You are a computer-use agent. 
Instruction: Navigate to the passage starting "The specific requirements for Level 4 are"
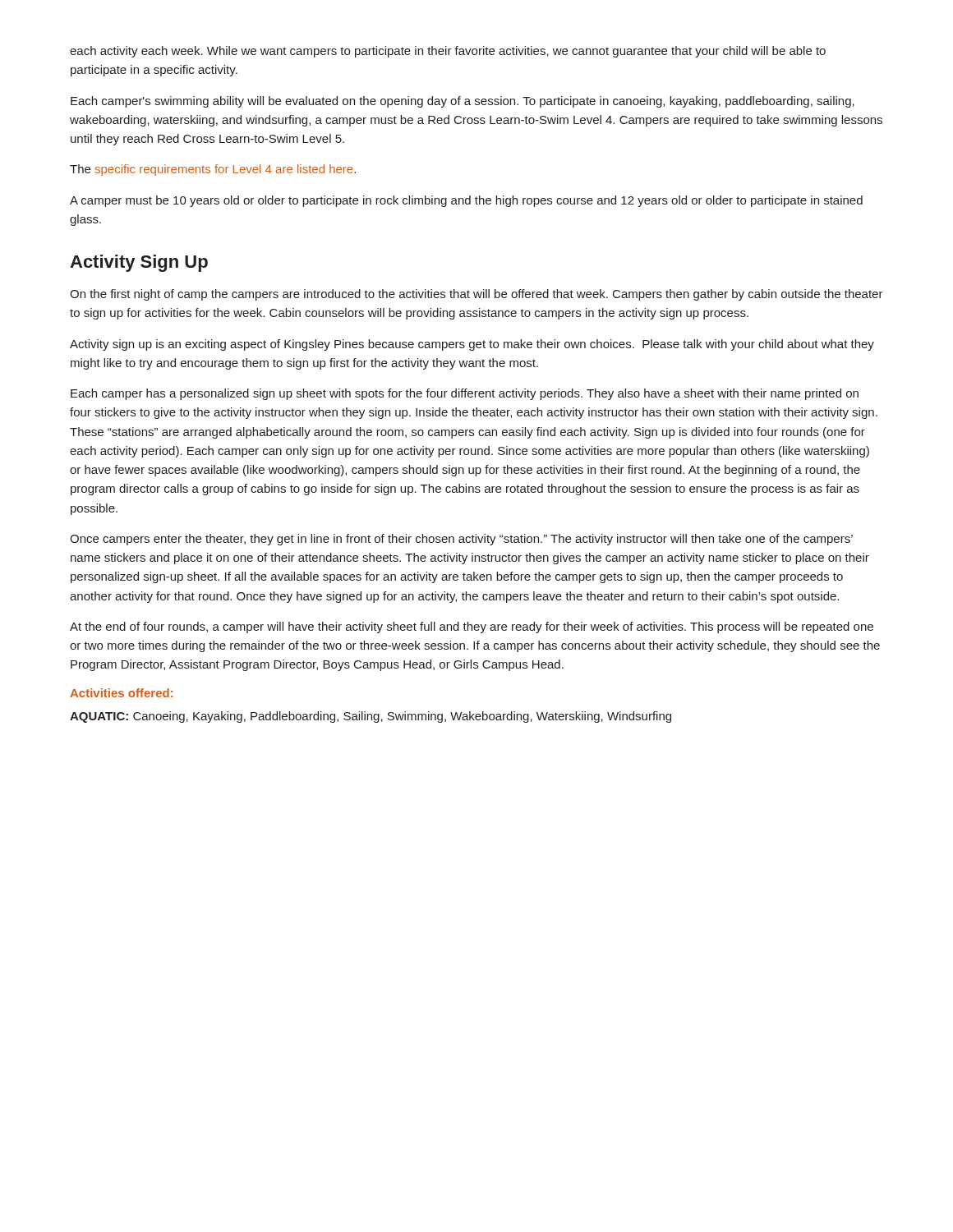click(x=213, y=169)
